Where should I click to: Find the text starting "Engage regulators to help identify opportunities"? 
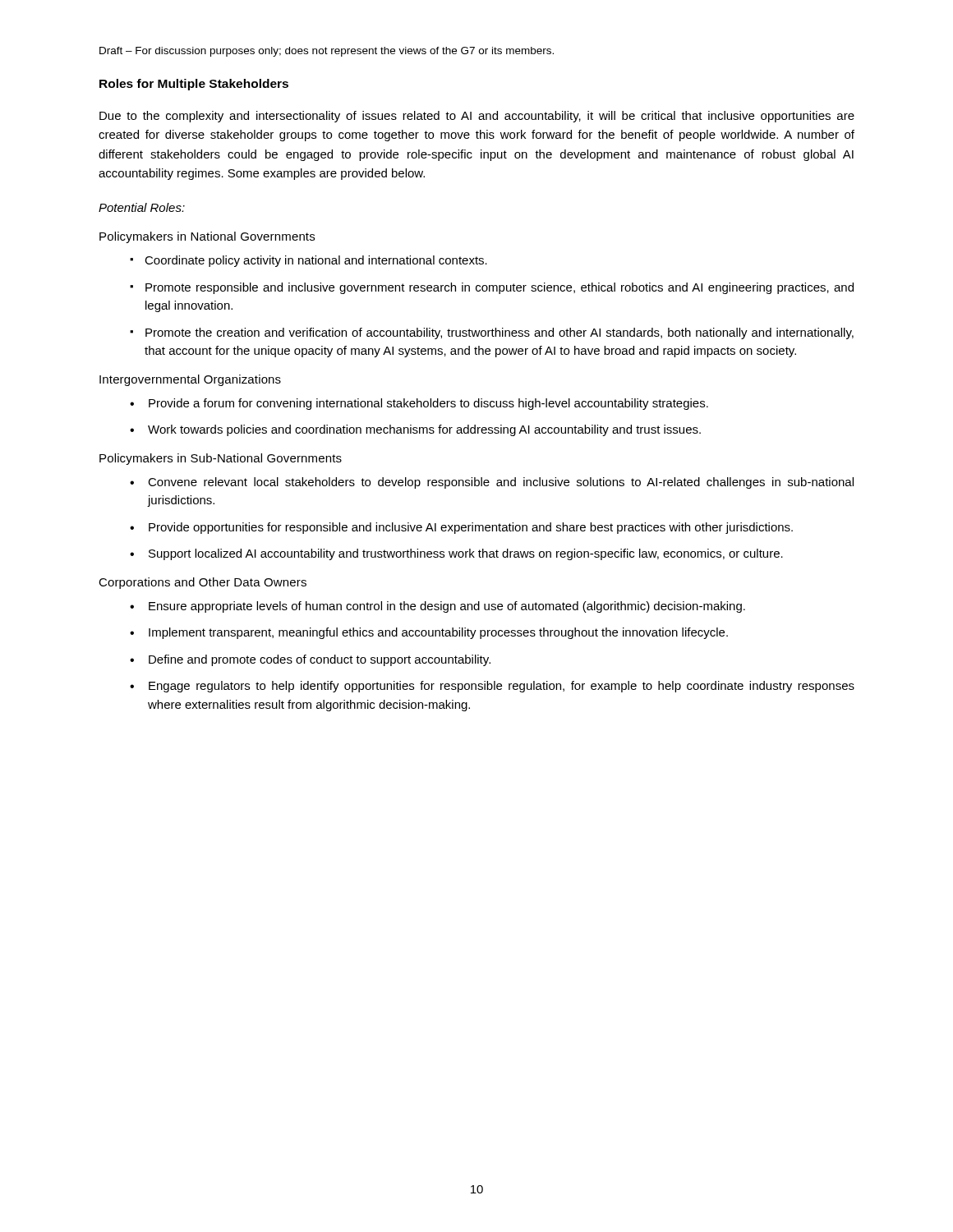[x=501, y=695]
